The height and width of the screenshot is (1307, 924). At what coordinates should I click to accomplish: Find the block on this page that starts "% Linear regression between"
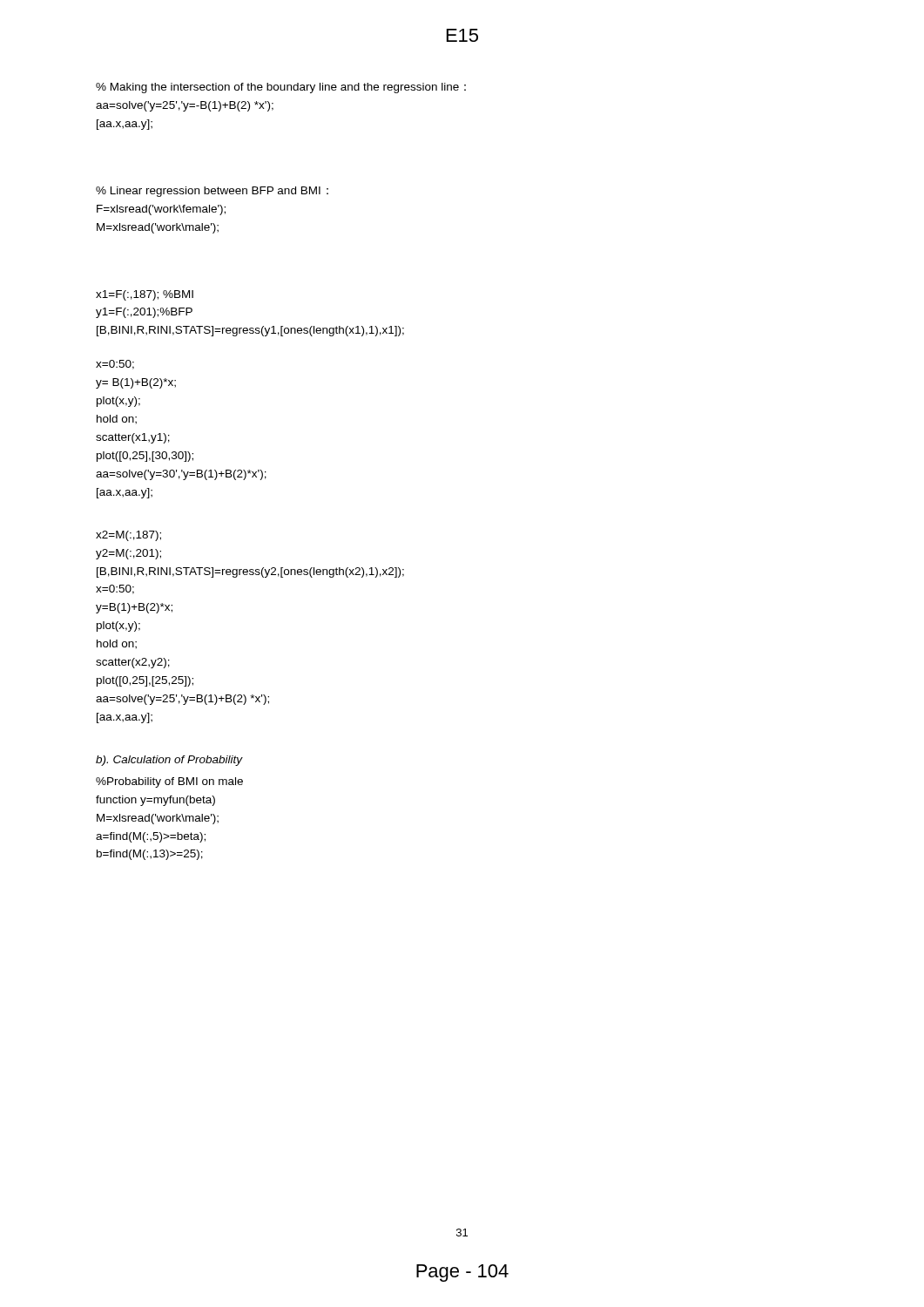pyautogui.click(x=215, y=208)
